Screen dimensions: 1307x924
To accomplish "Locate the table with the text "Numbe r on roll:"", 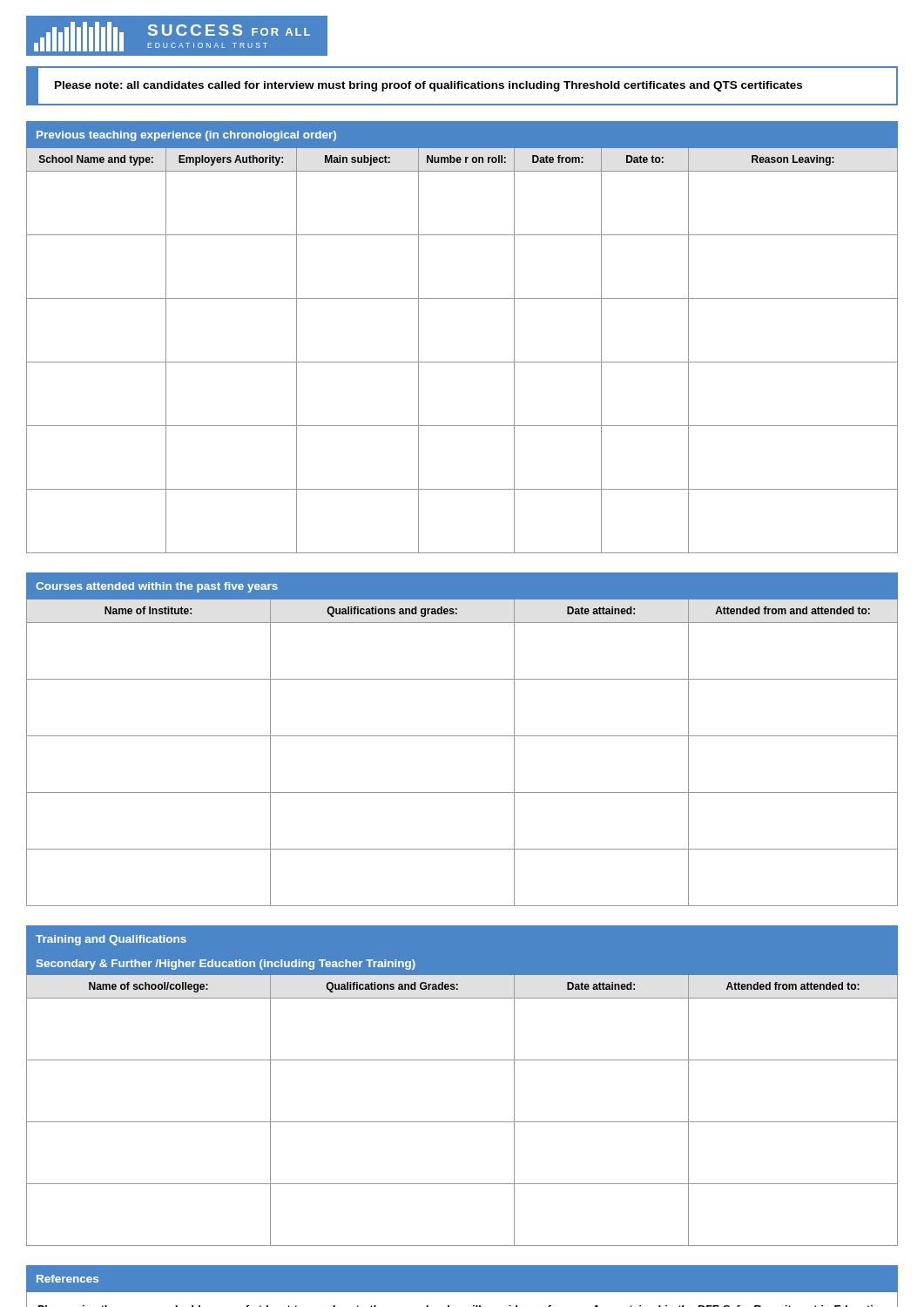I will [462, 337].
